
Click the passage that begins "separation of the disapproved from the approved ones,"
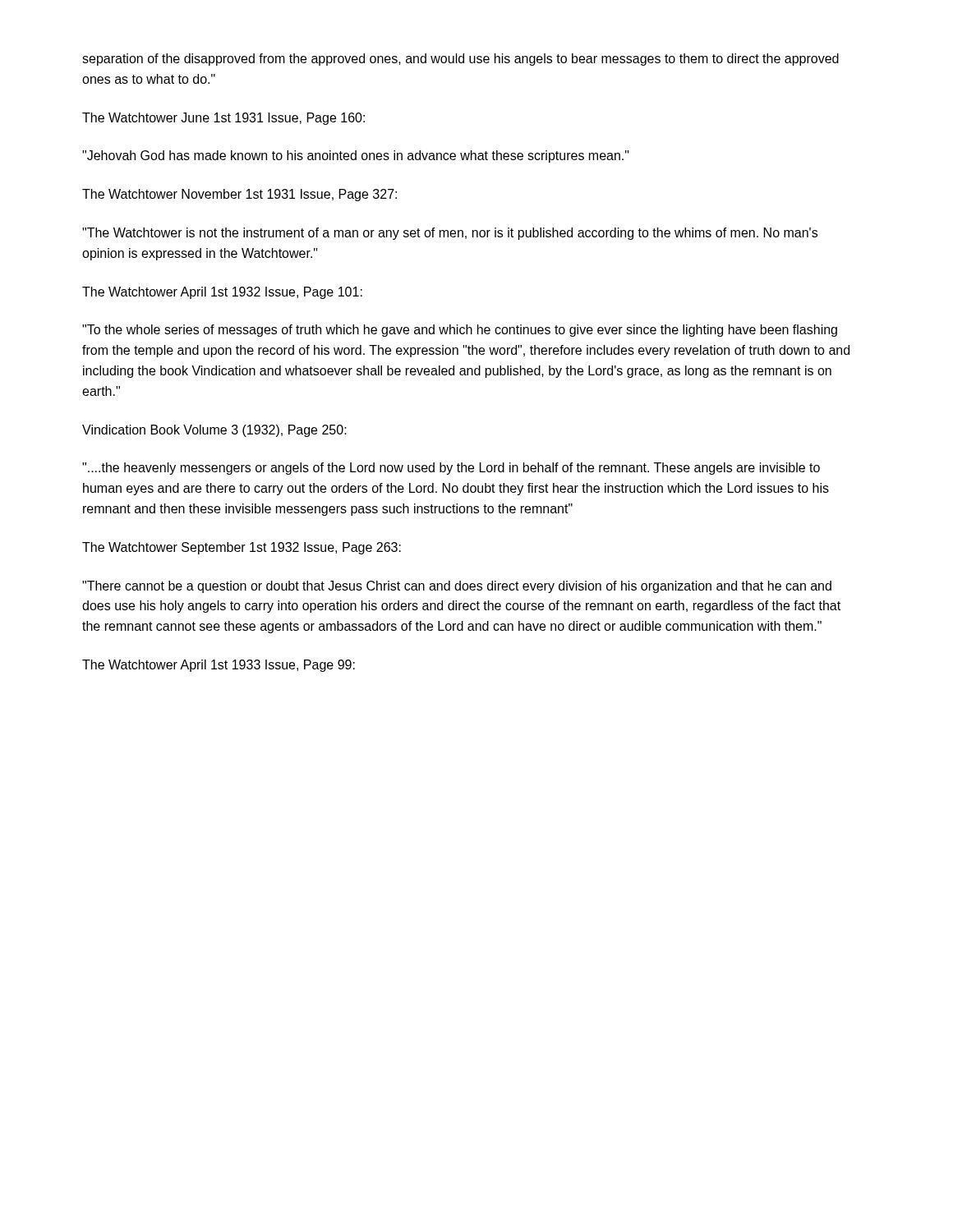pyautogui.click(x=461, y=69)
